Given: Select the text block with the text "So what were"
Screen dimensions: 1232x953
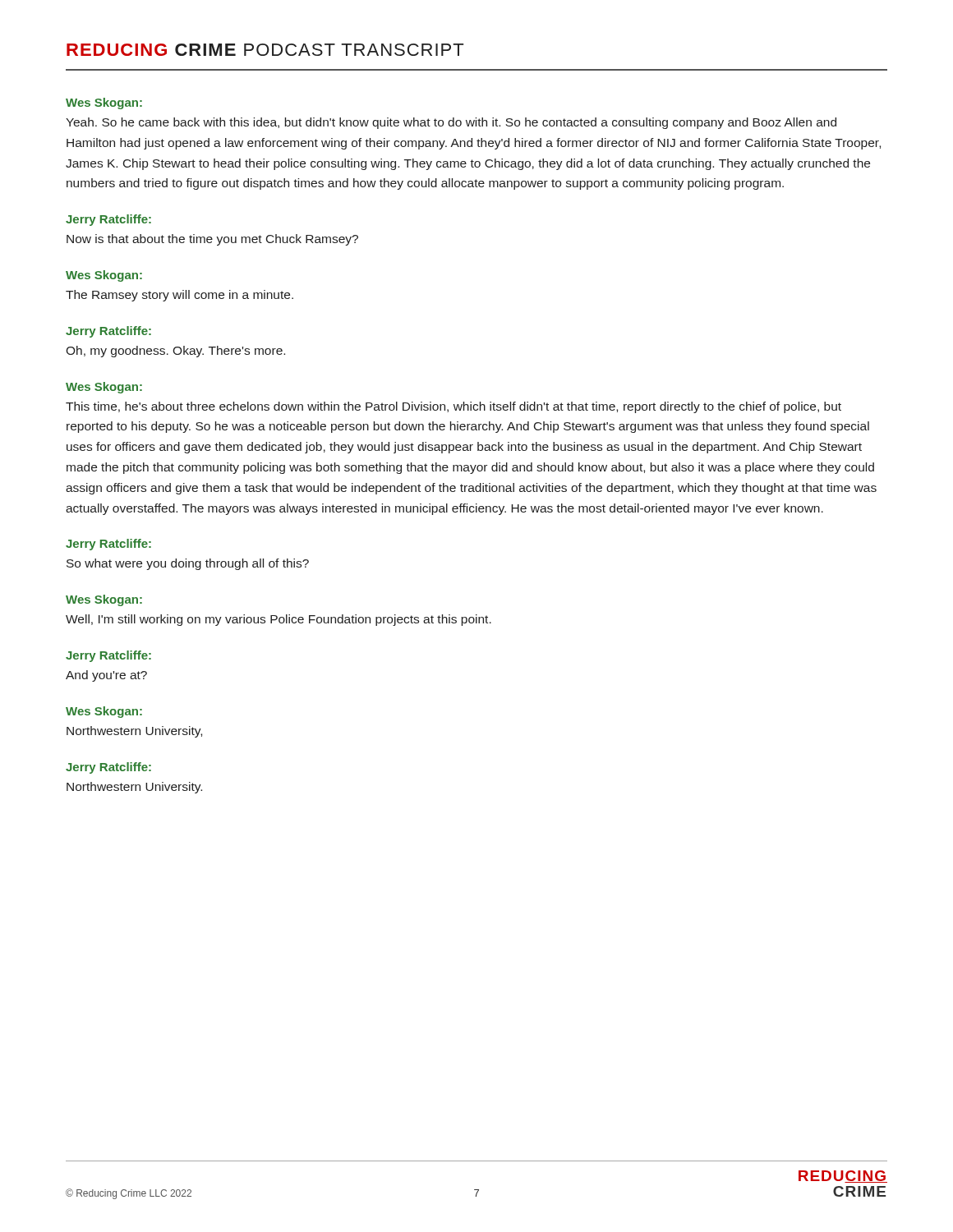Looking at the screenshot, I should [188, 563].
